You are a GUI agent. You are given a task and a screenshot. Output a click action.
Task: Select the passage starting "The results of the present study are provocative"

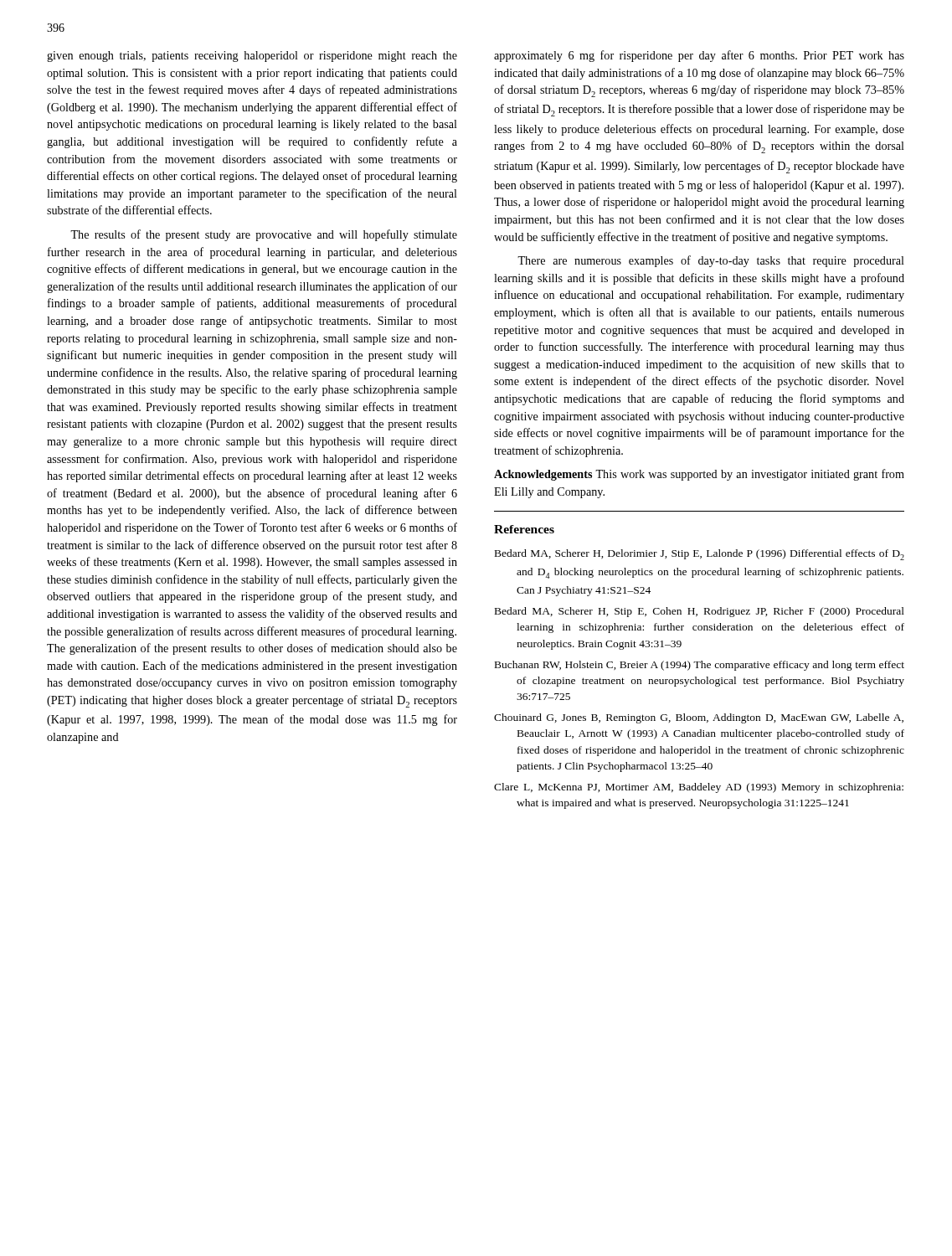pyautogui.click(x=252, y=486)
